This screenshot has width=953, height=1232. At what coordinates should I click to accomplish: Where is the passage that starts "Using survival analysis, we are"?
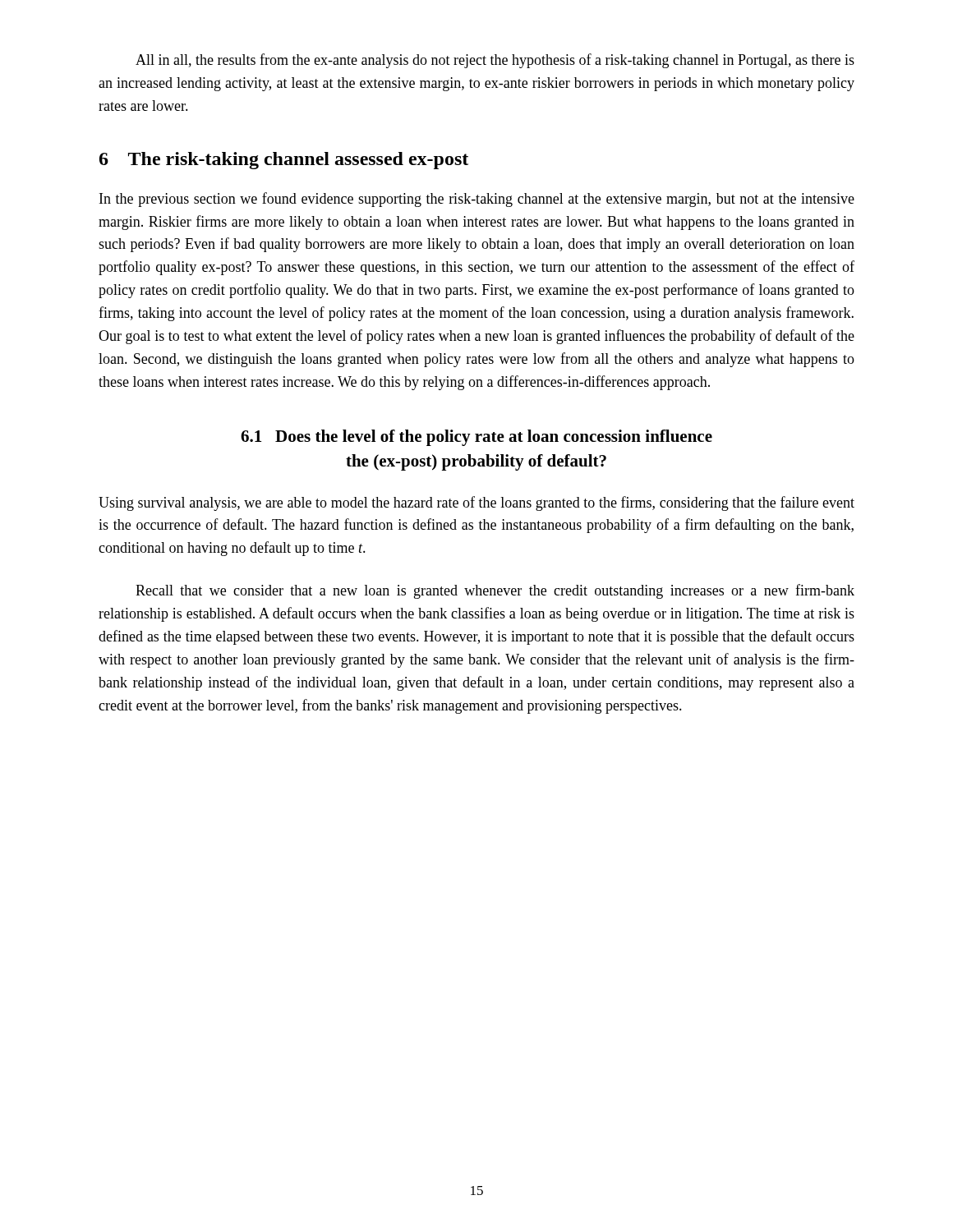click(476, 526)
